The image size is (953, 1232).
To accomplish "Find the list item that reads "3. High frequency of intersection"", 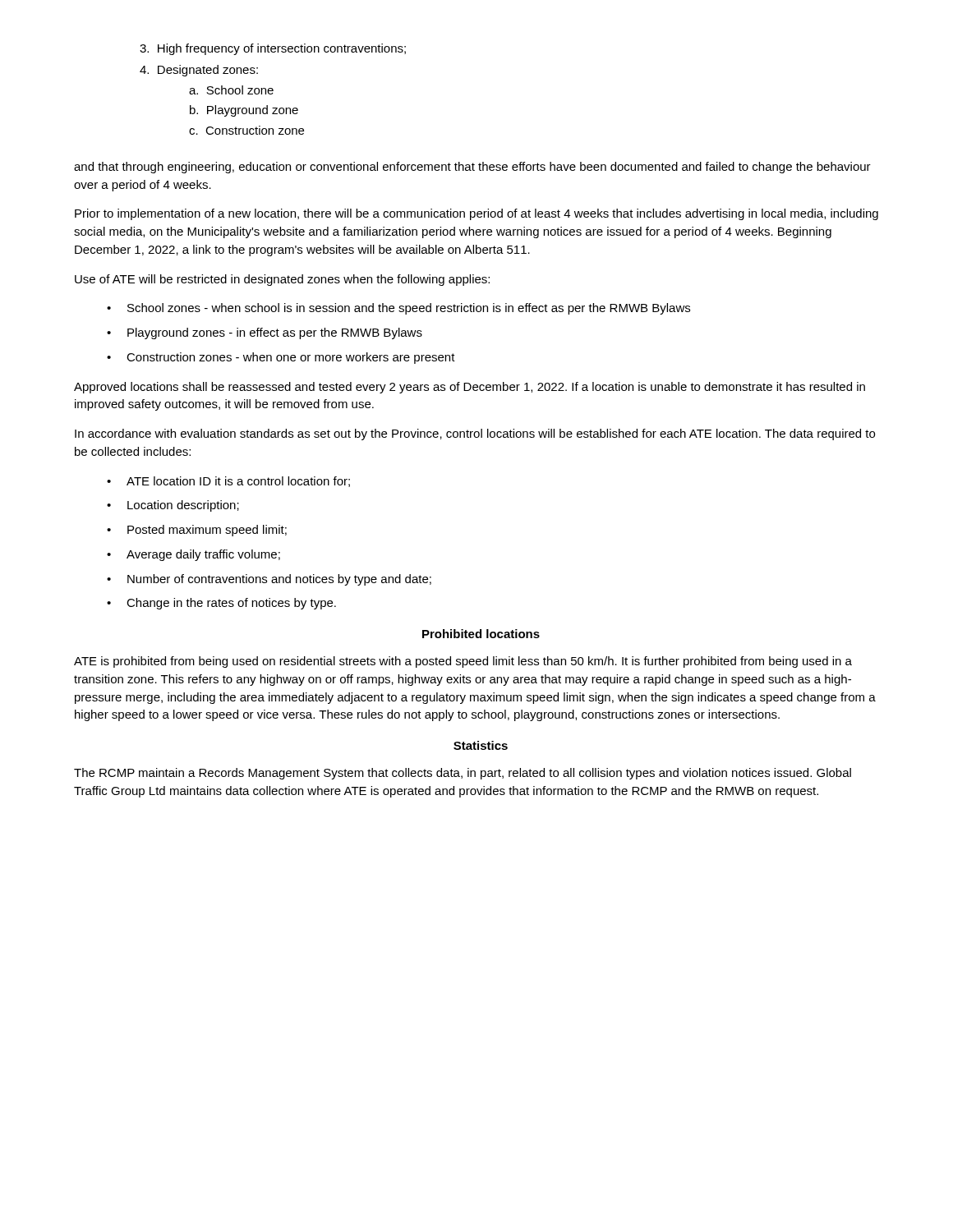I will [x=273, y=48].
